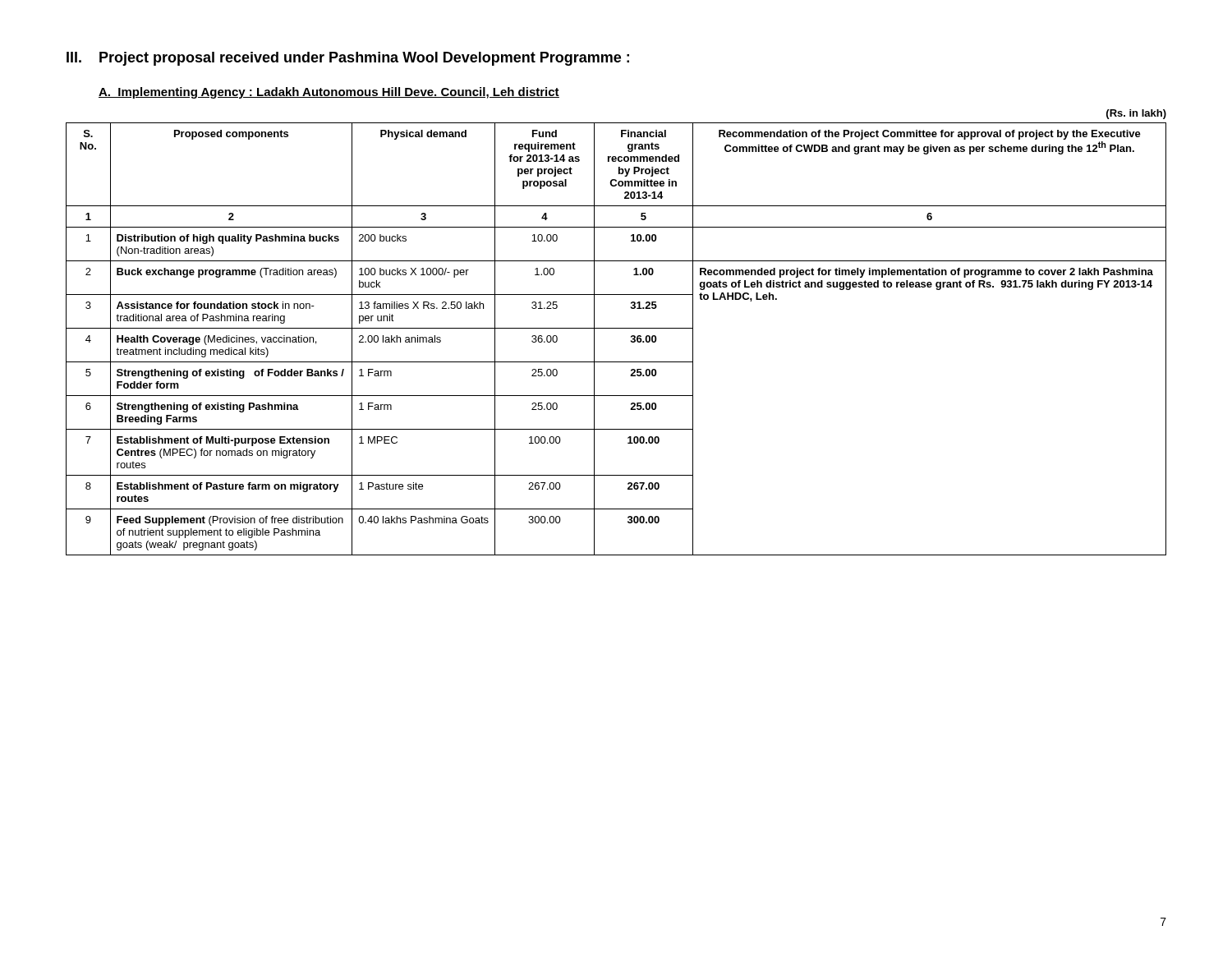This screenshot has width=1232, height=953.
Task: Locate the section header containing "III. Project proposal received"
Action: 348,58
